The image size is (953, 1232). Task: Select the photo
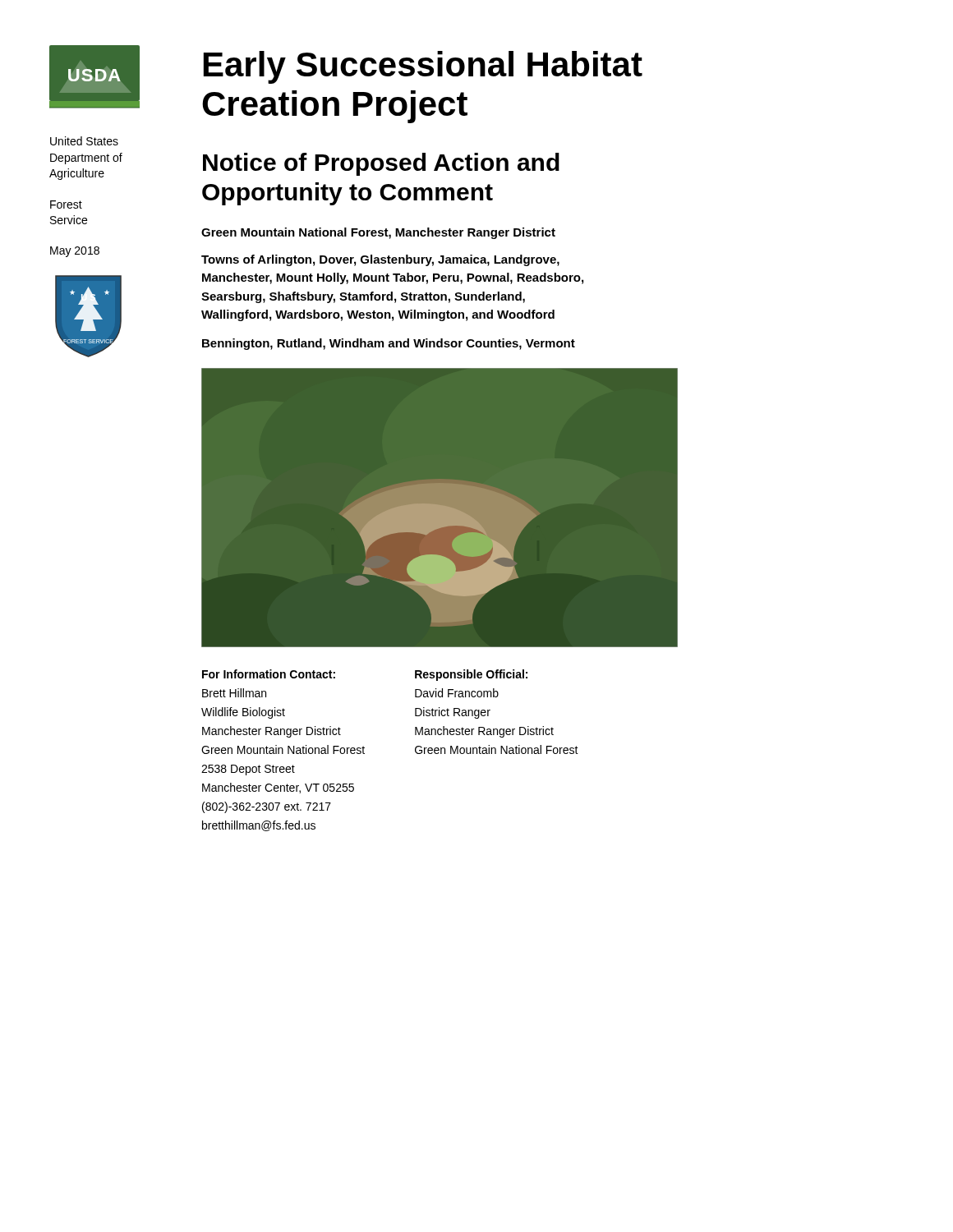pyautogui.click(x=440, y=507)
